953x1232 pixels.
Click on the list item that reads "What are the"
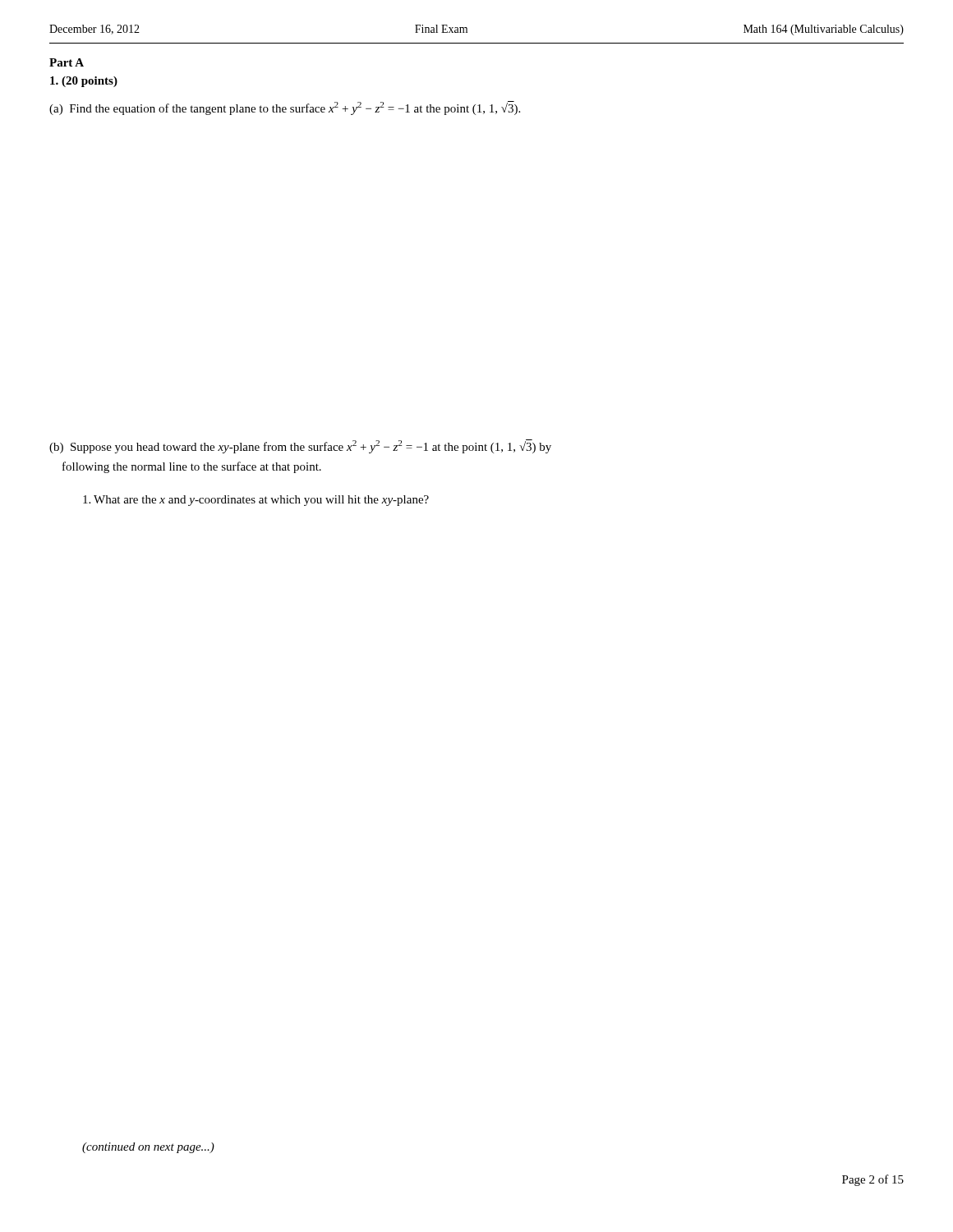pos(256,499)
